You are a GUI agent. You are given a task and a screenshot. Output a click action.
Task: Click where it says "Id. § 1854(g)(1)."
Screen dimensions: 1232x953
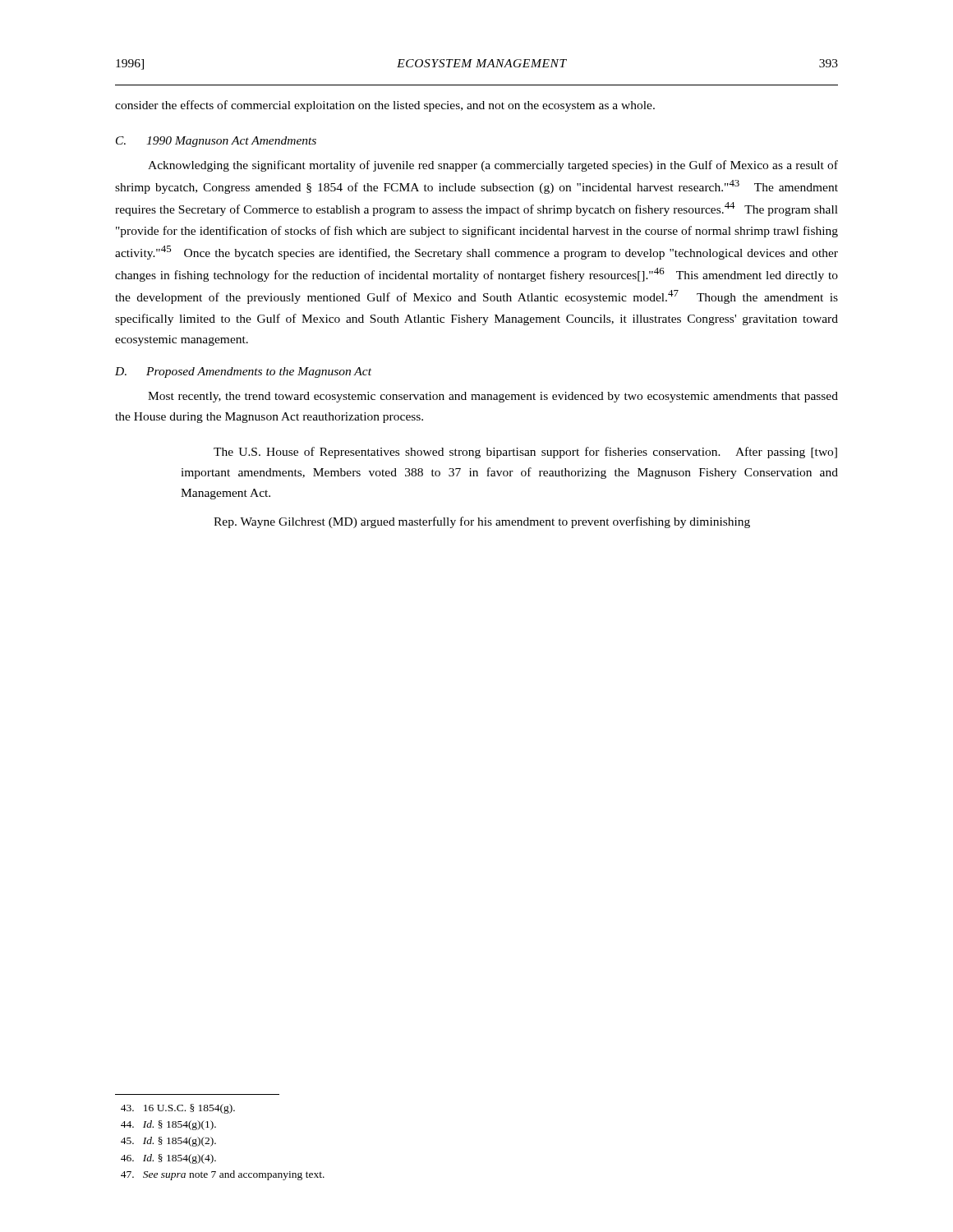point(166,1124)
